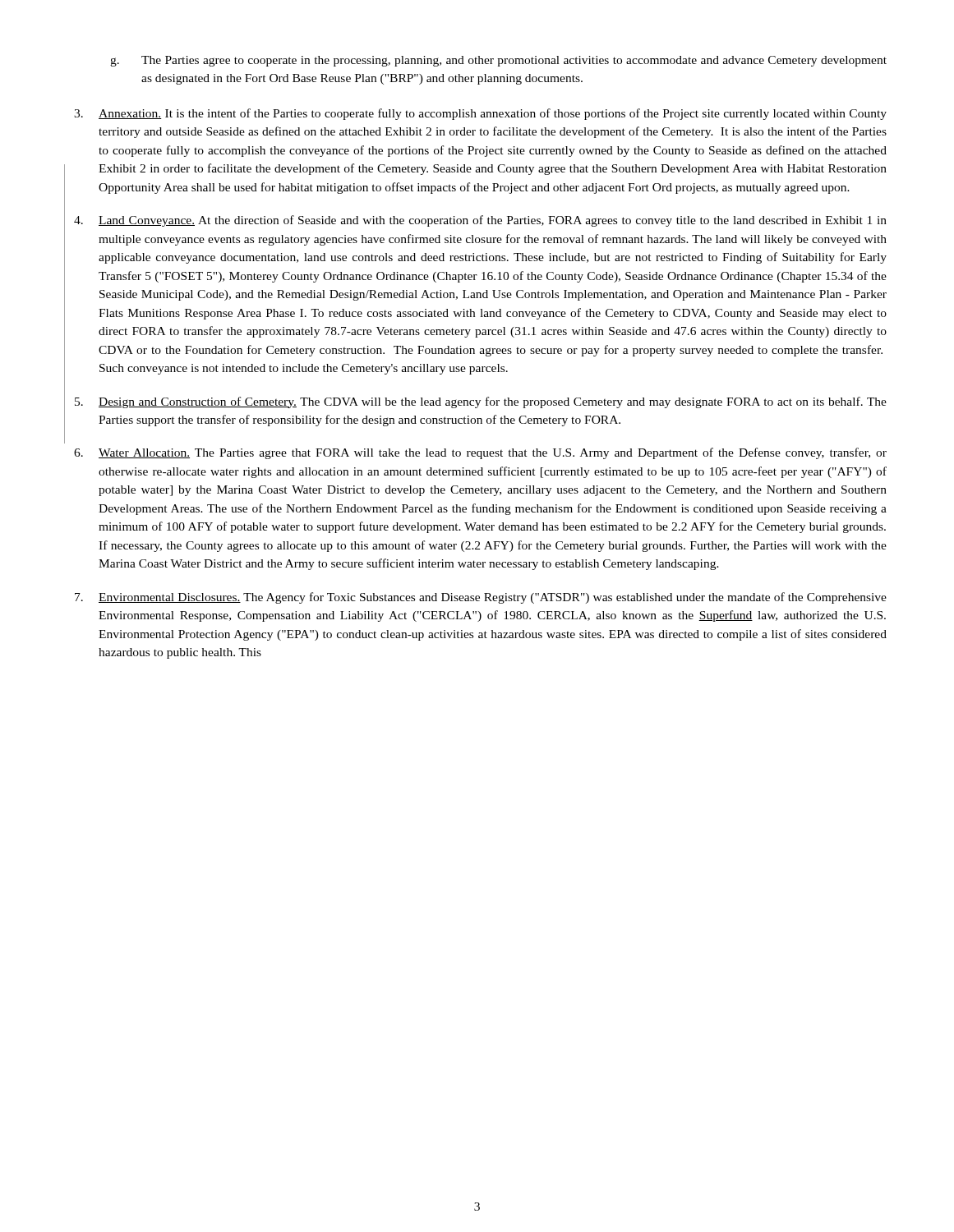Find the block on this page that starts "4. Land Conveyance. At the"
Screen dimensions: 1232x954
480,294
